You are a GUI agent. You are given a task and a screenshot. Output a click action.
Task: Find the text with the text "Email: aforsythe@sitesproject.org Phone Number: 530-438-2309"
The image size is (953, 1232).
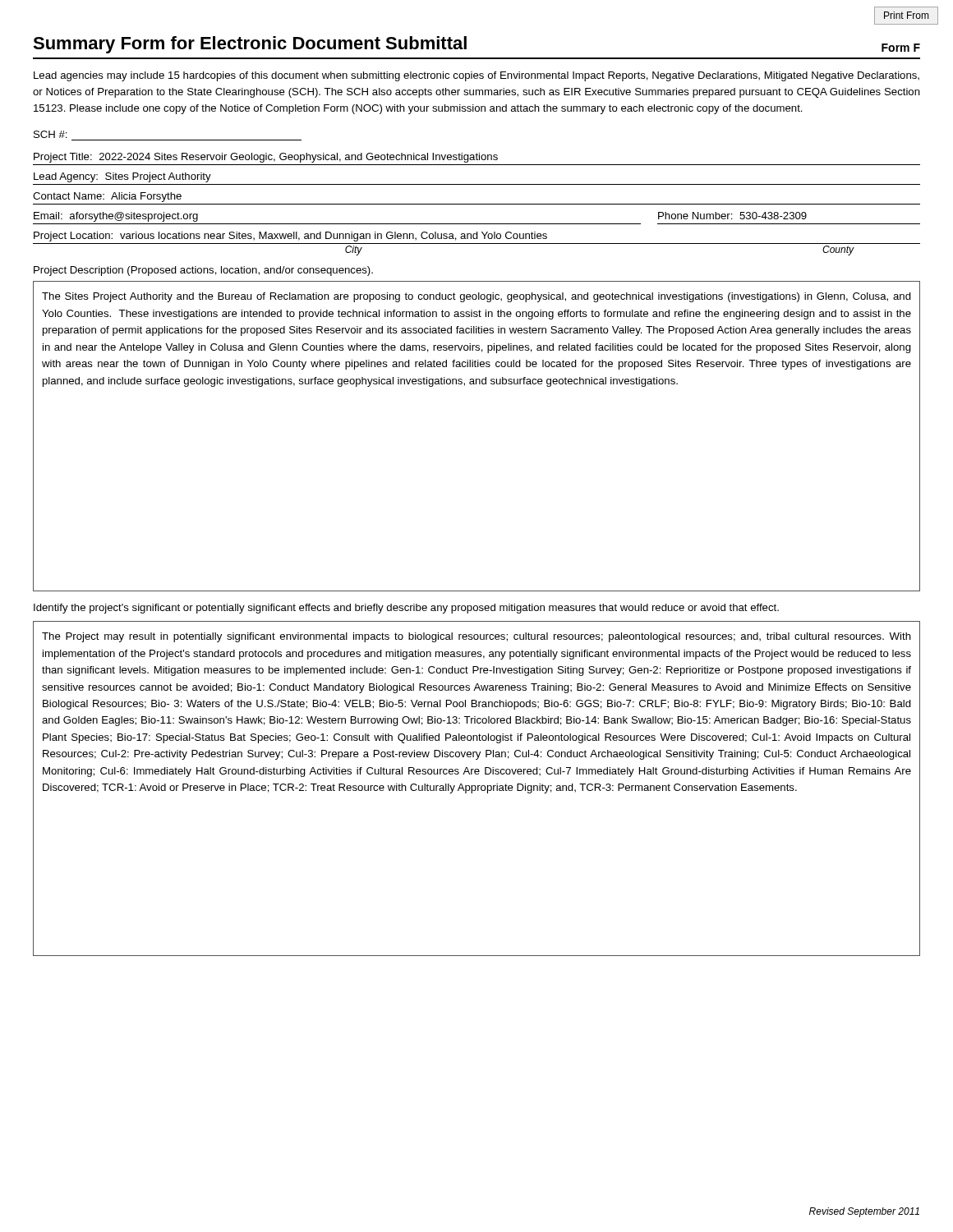click(x=476, y=217)
